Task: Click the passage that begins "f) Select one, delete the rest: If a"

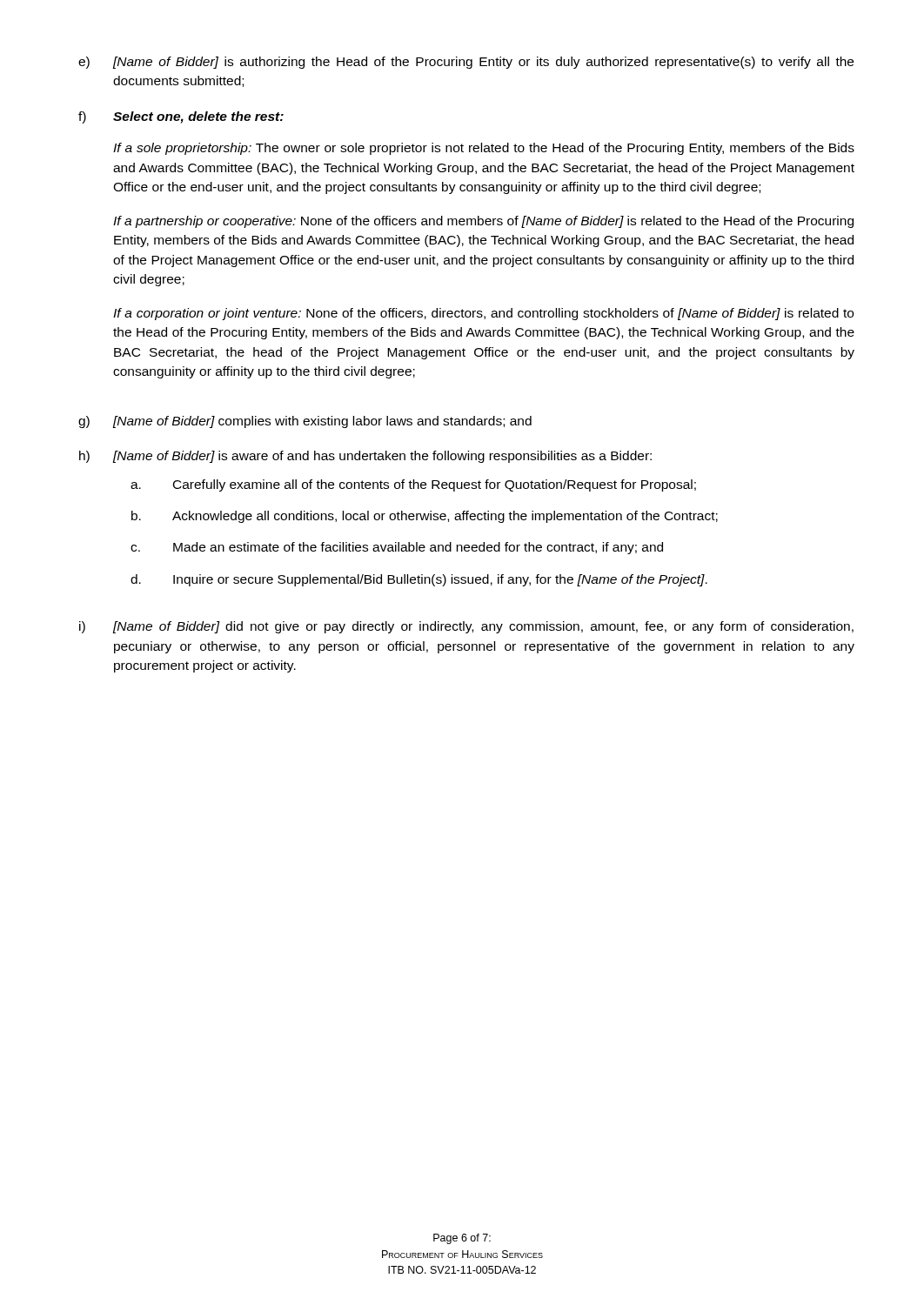Action: [x=466, y=251]
